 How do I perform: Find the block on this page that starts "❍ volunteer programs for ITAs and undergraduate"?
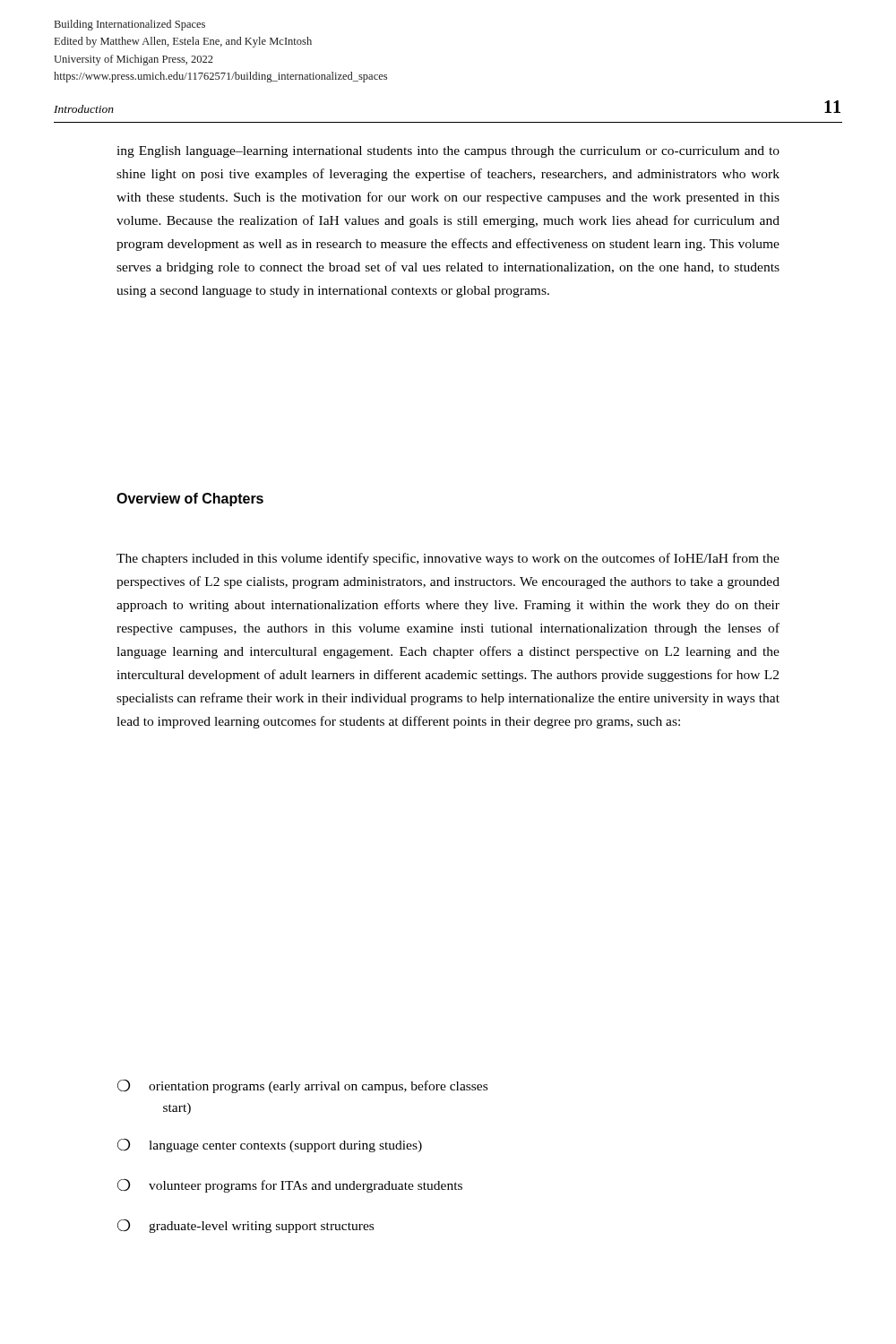click(448, 1187)
